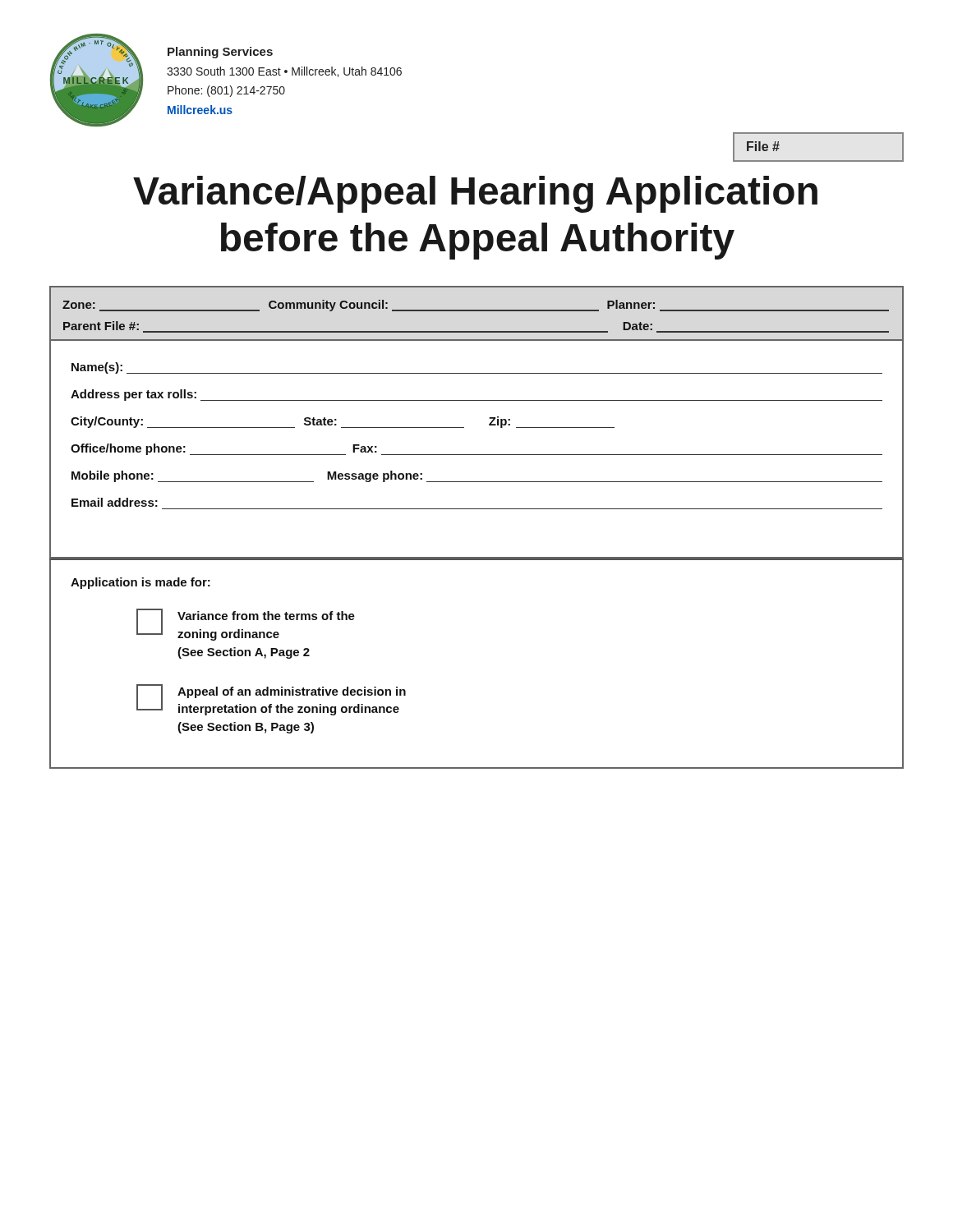953x1232 pixels.
Task: Select the text starting "Application is made for: Variance"
Action: (x=140, y=583)
